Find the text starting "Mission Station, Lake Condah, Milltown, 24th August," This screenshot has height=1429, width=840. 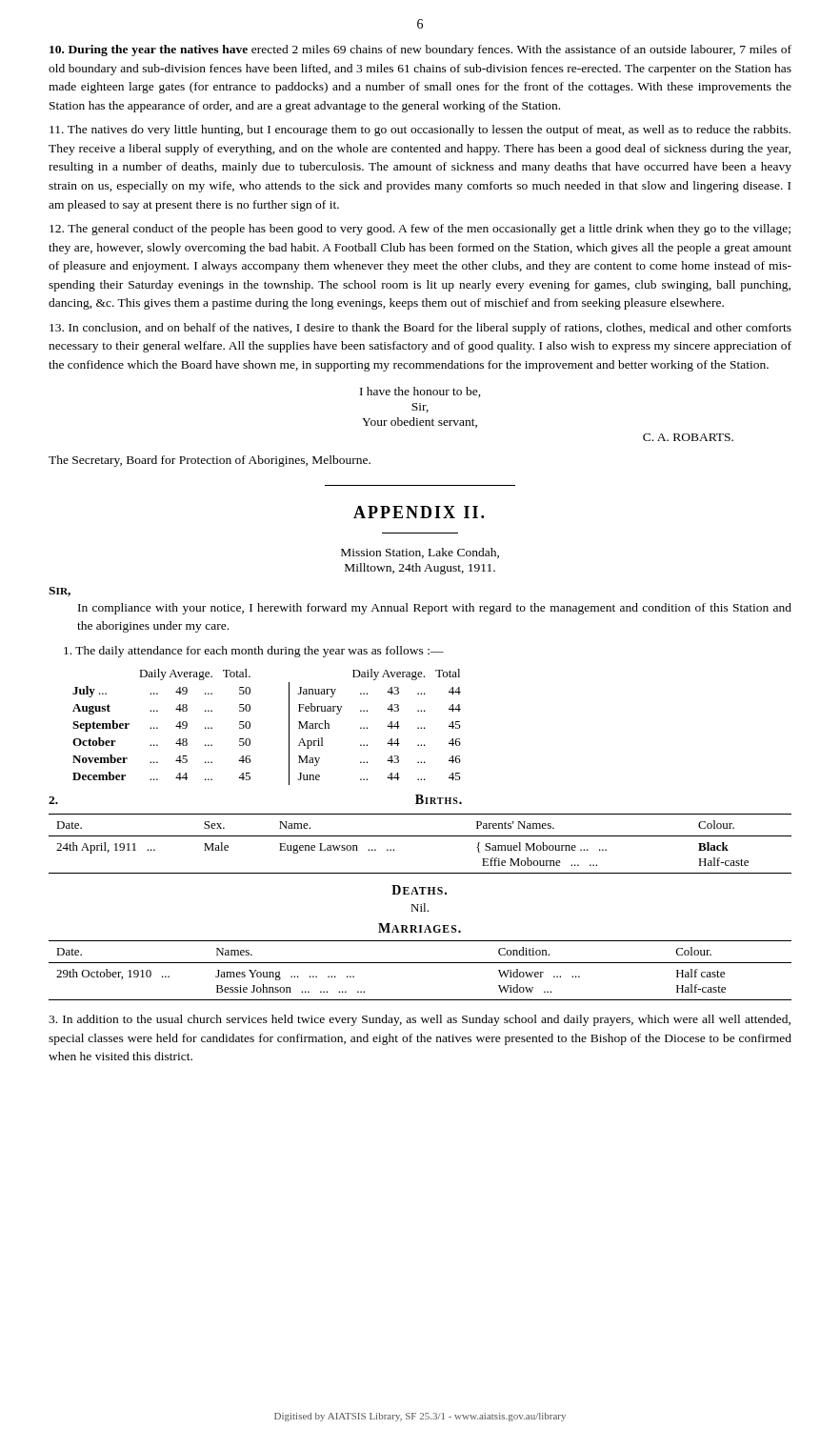420,559
